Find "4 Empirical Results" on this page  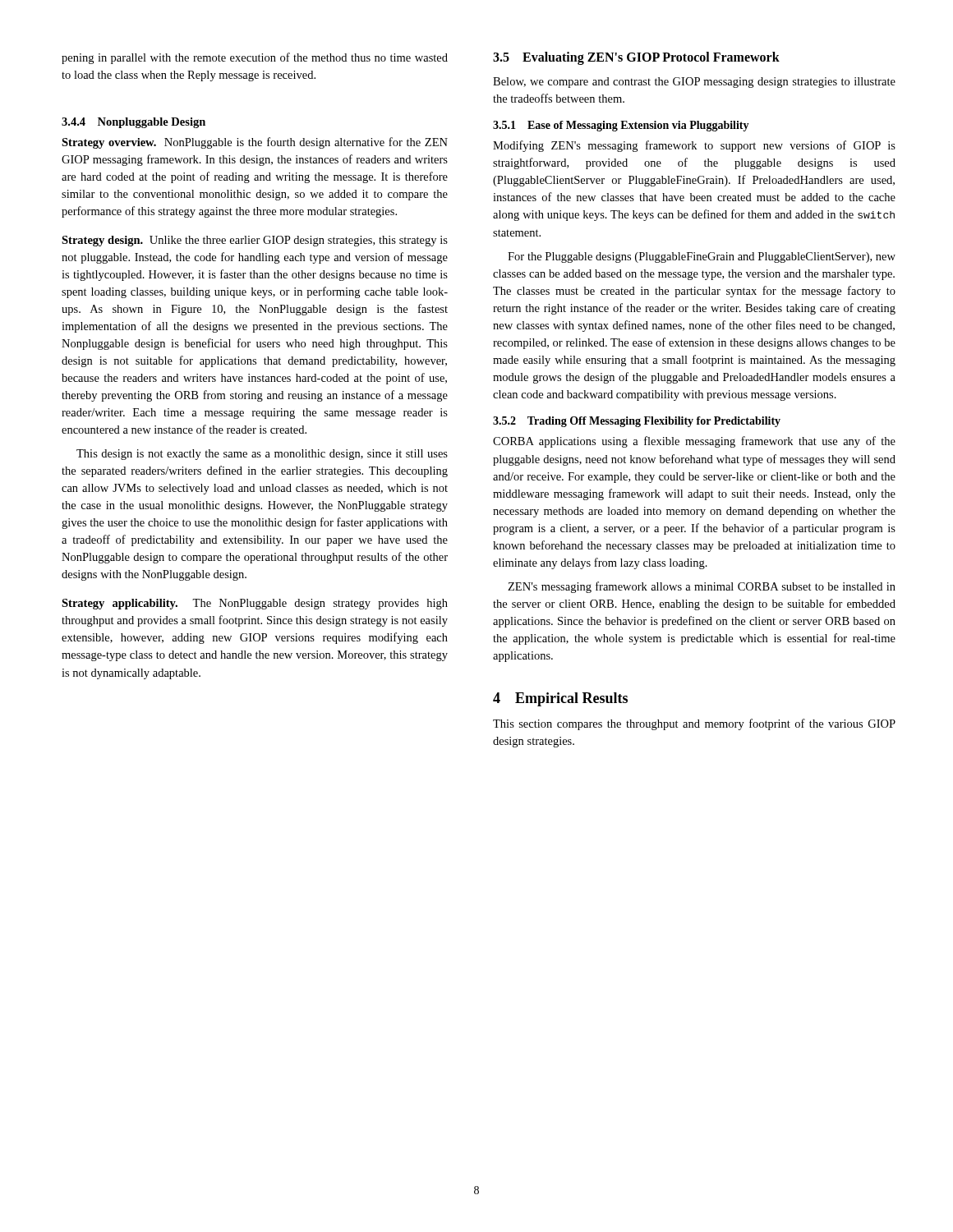click(560, 699)
